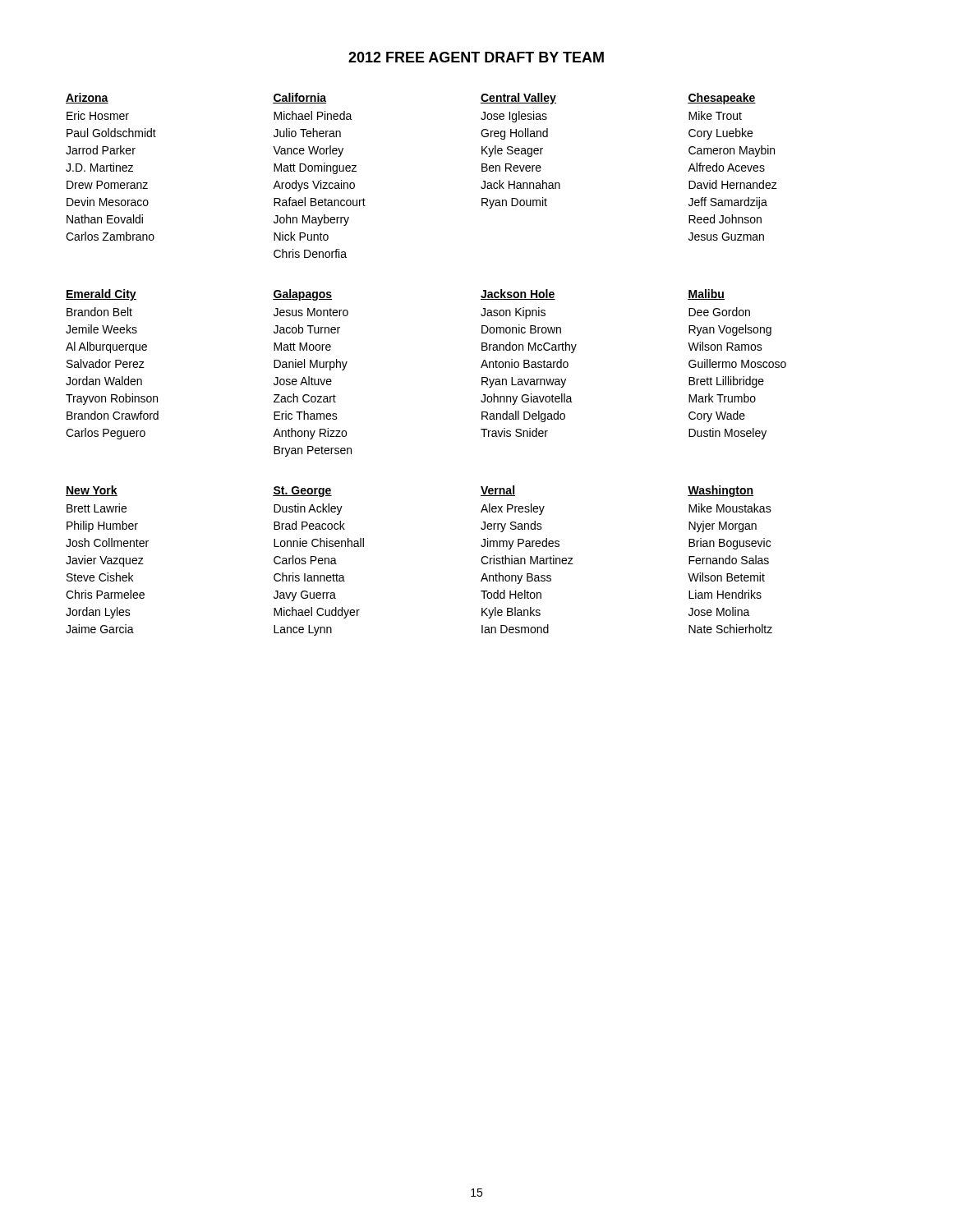This screenshot has width=953, height=1232.
Task: Find the text block with the text "Emerald City Brandon Belt Jemile Weeks Al"
Action: [101, 295]
